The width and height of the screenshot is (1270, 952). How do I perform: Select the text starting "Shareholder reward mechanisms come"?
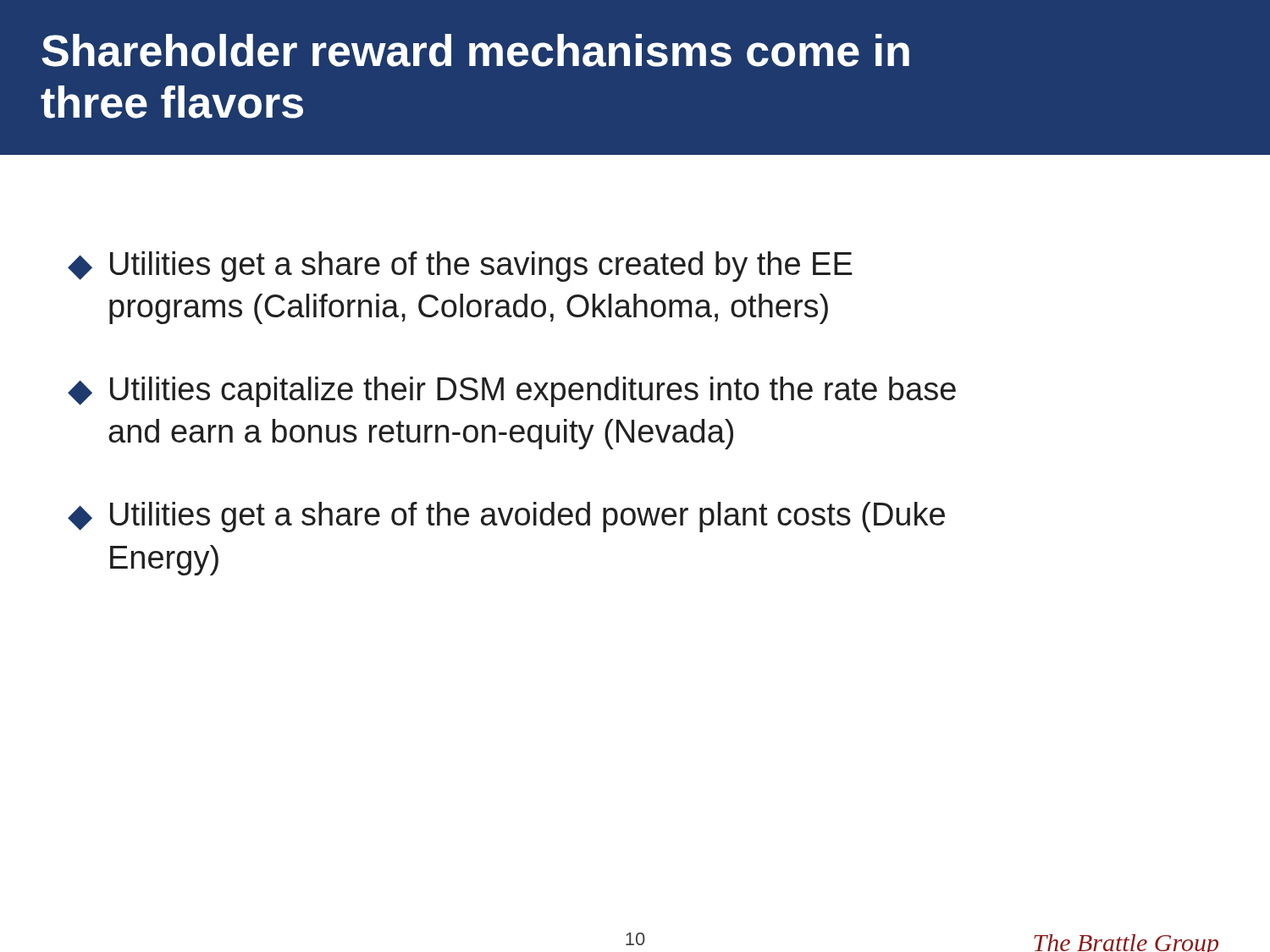coord(635,77)
